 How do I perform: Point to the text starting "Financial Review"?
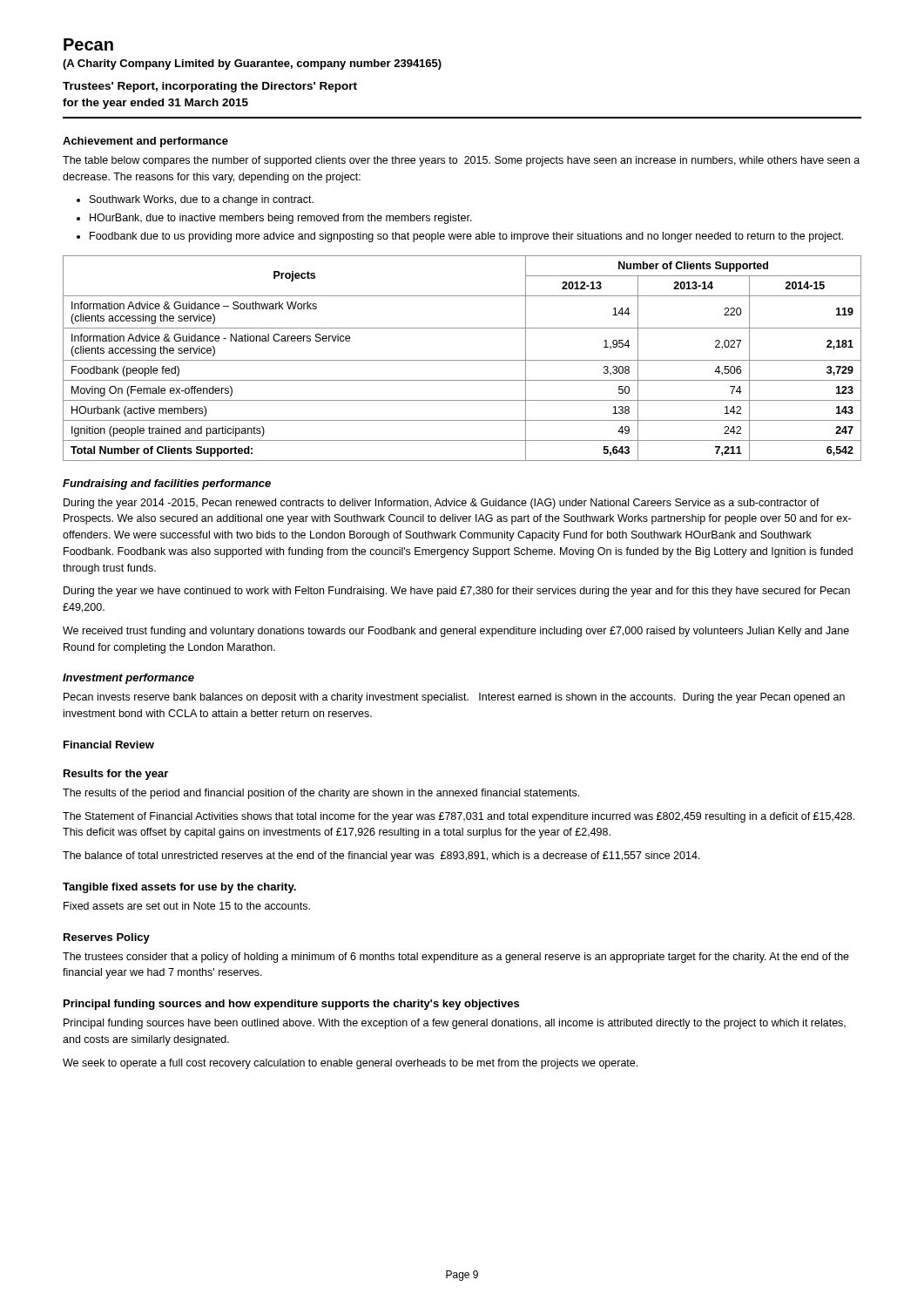(x=108, y=744)
